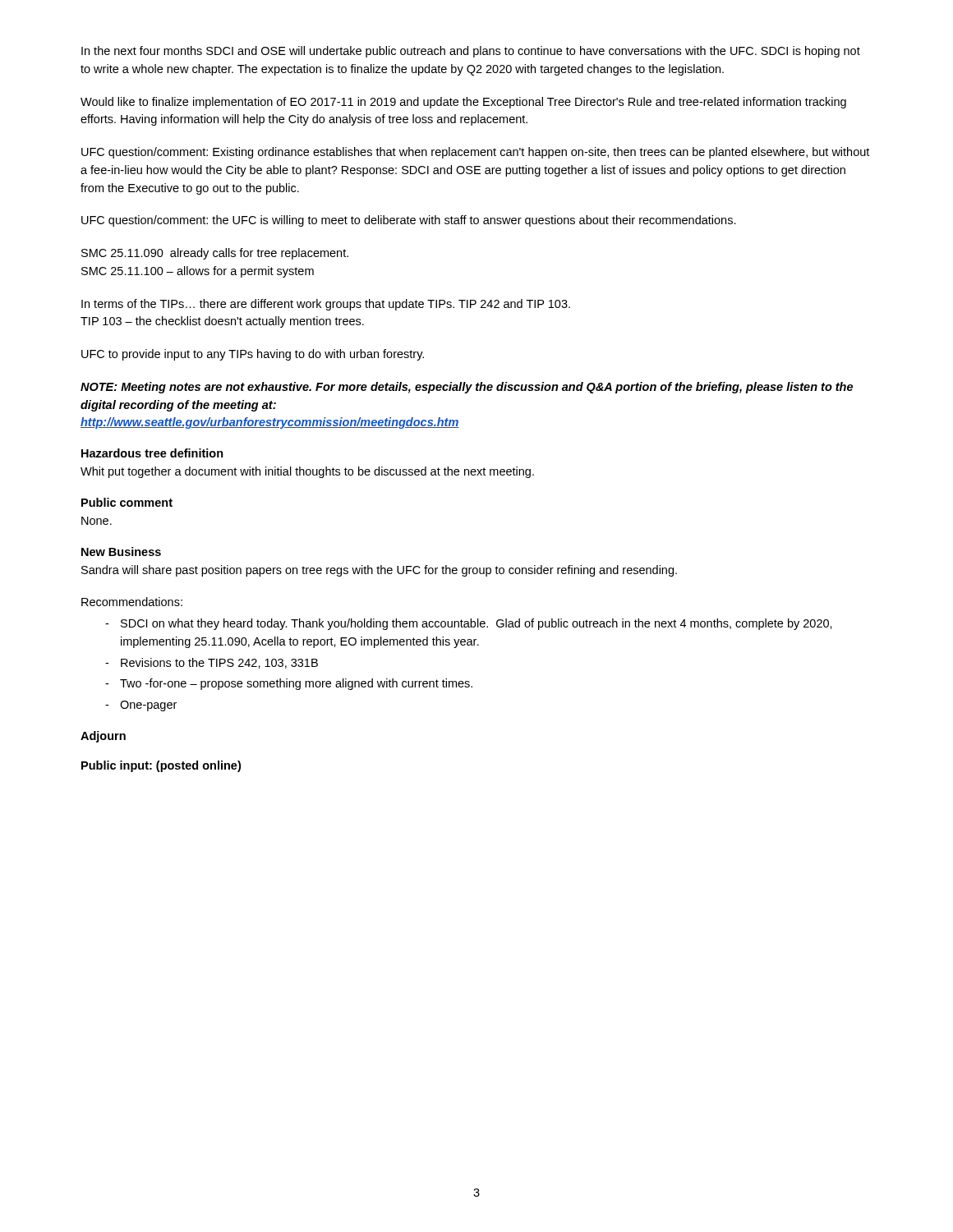Select the region starting "Whit put together a document"
Viewport: 953px width, 1232px height.
(308, 471)
